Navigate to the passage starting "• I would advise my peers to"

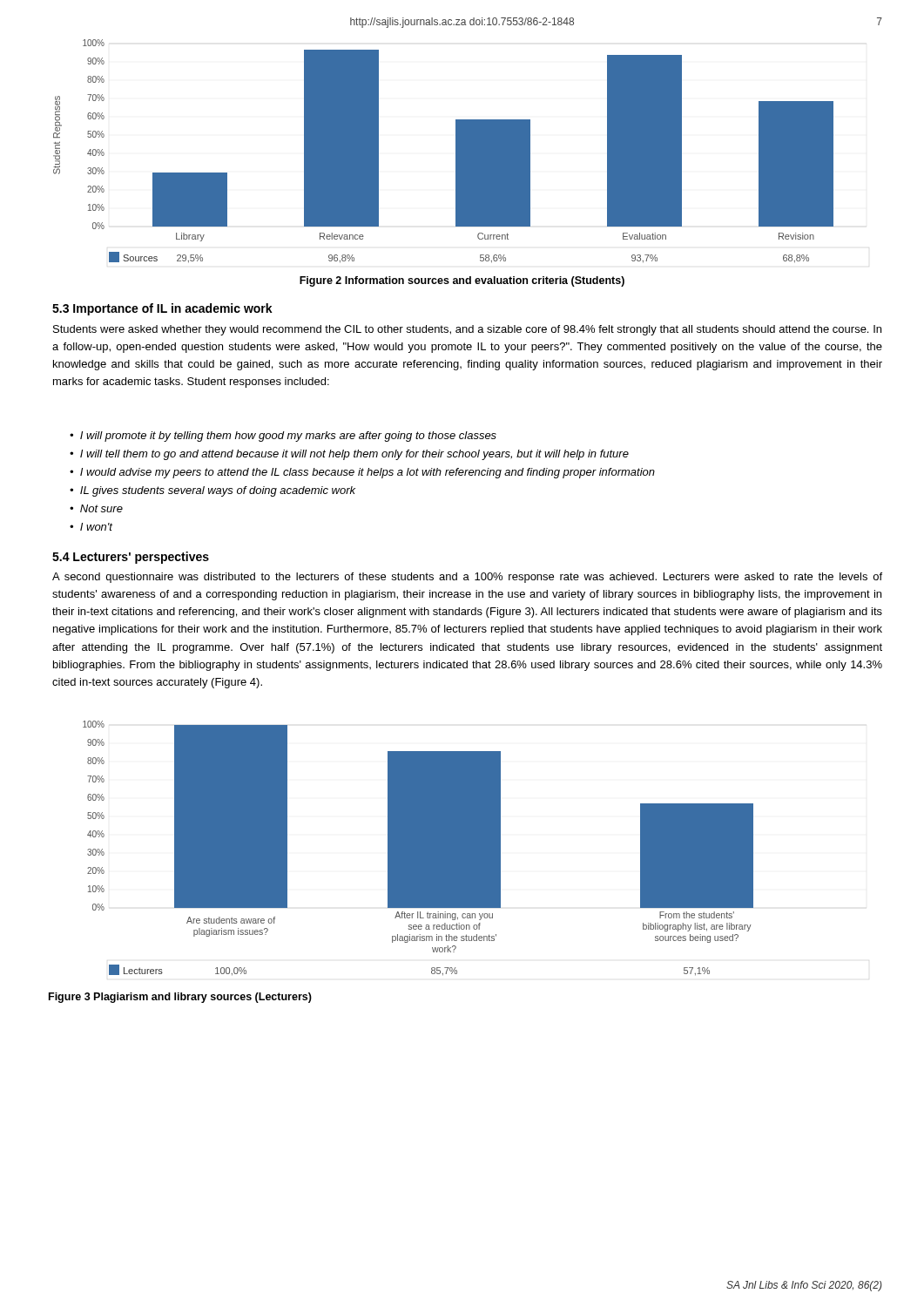[362, 472]
